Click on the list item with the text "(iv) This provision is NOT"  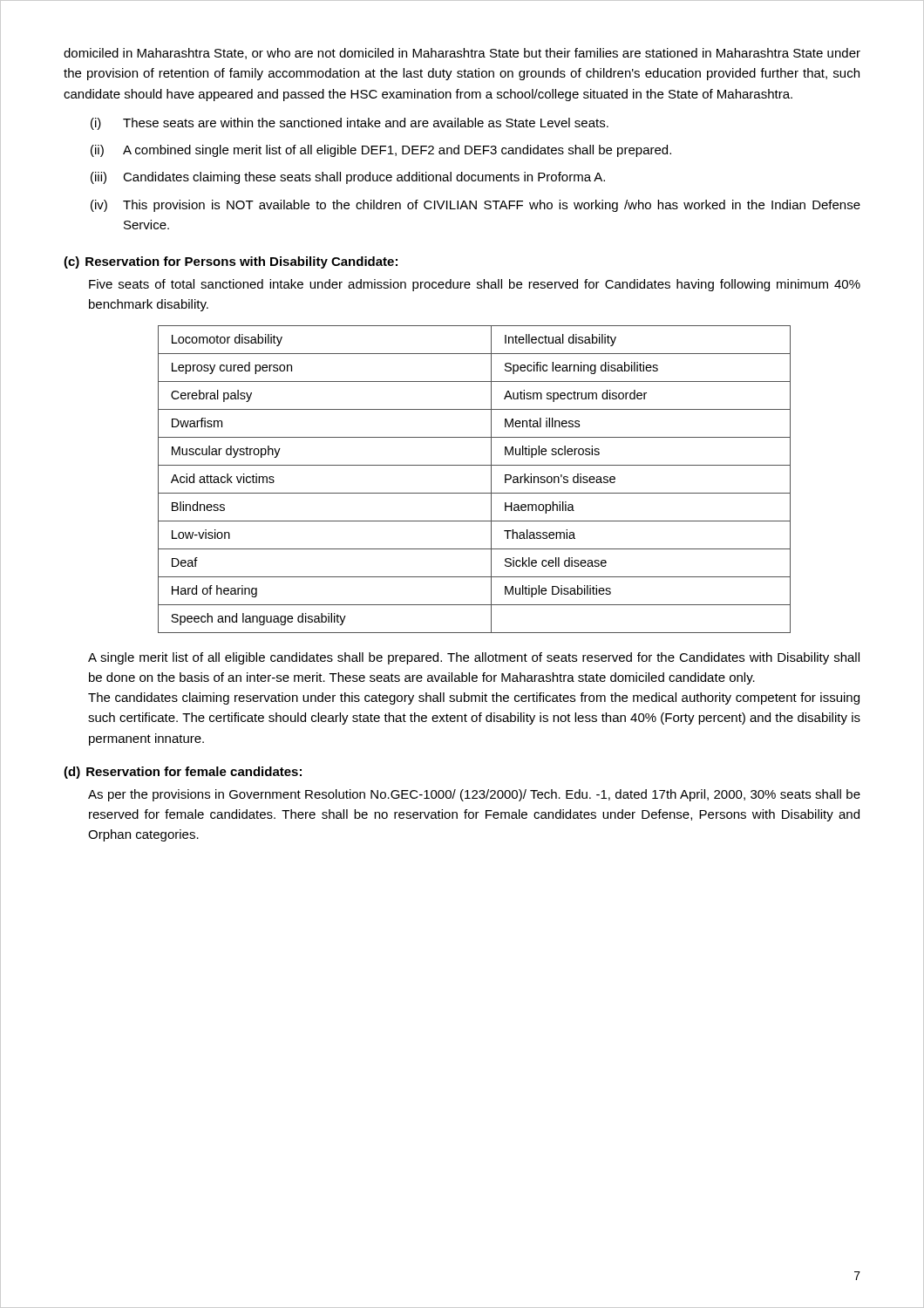[x=475, y=214]
